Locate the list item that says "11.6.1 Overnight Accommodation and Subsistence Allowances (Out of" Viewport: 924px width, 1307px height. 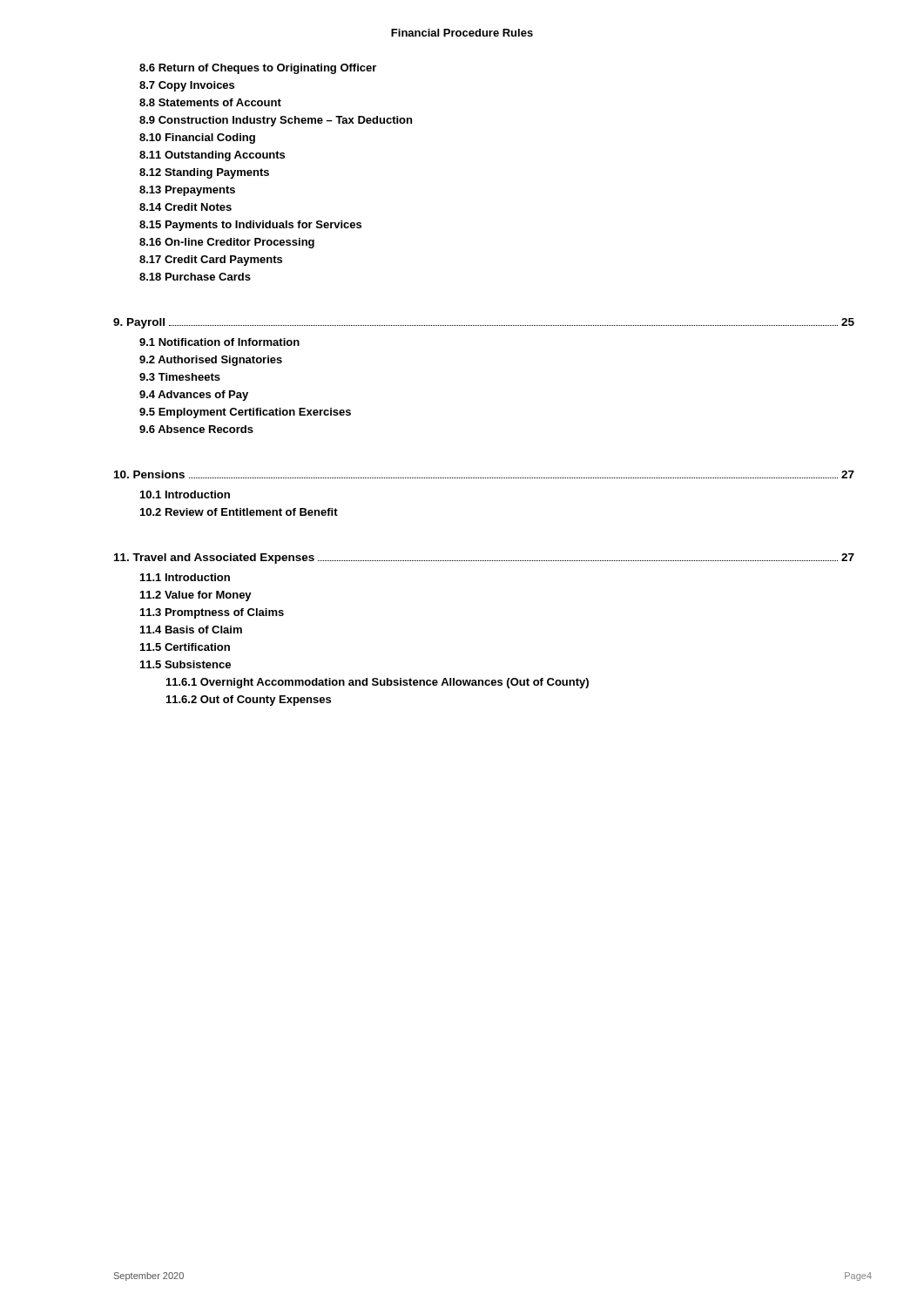[377, 682]
